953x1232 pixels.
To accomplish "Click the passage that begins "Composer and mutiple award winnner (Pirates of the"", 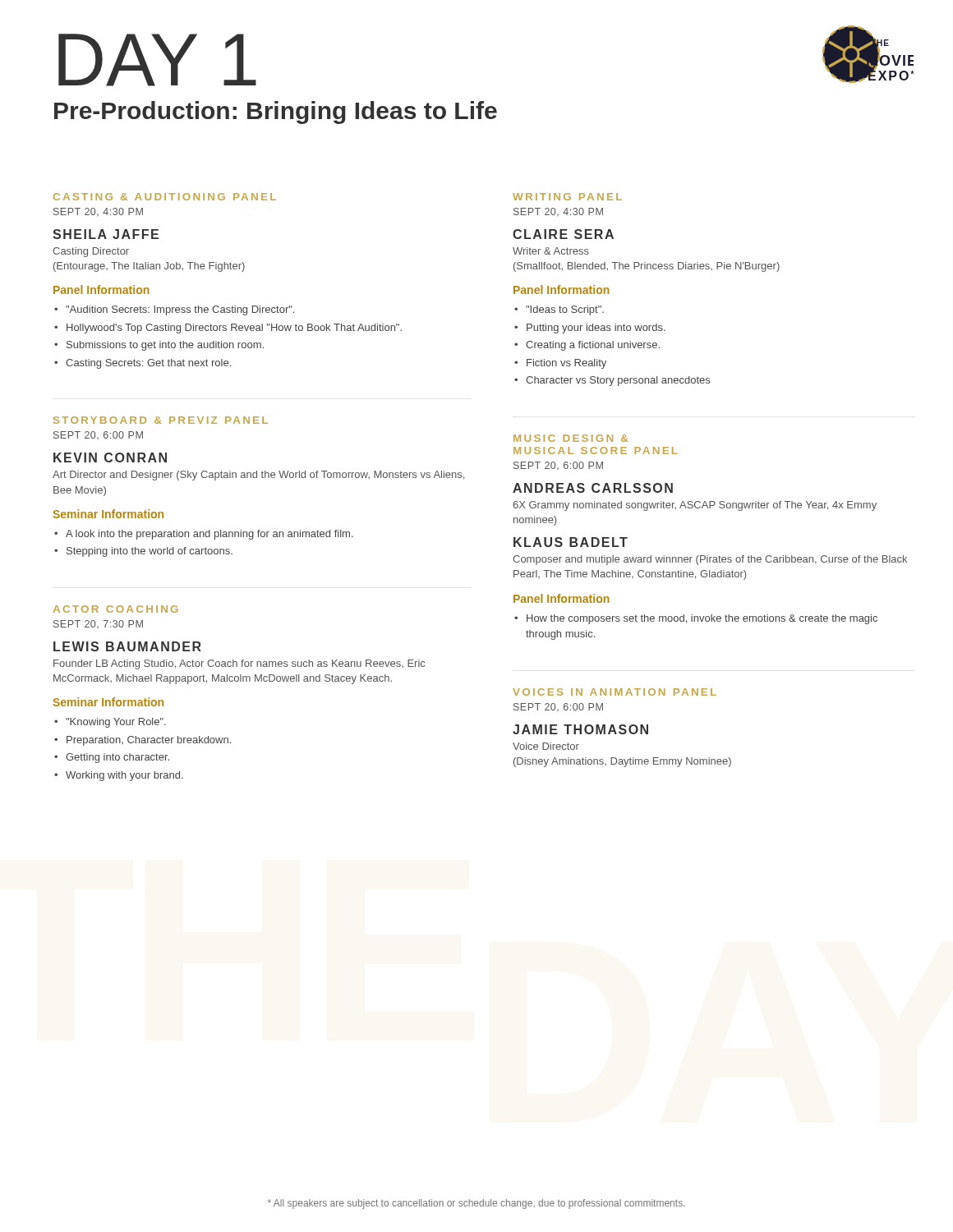I will coord(710,567).
